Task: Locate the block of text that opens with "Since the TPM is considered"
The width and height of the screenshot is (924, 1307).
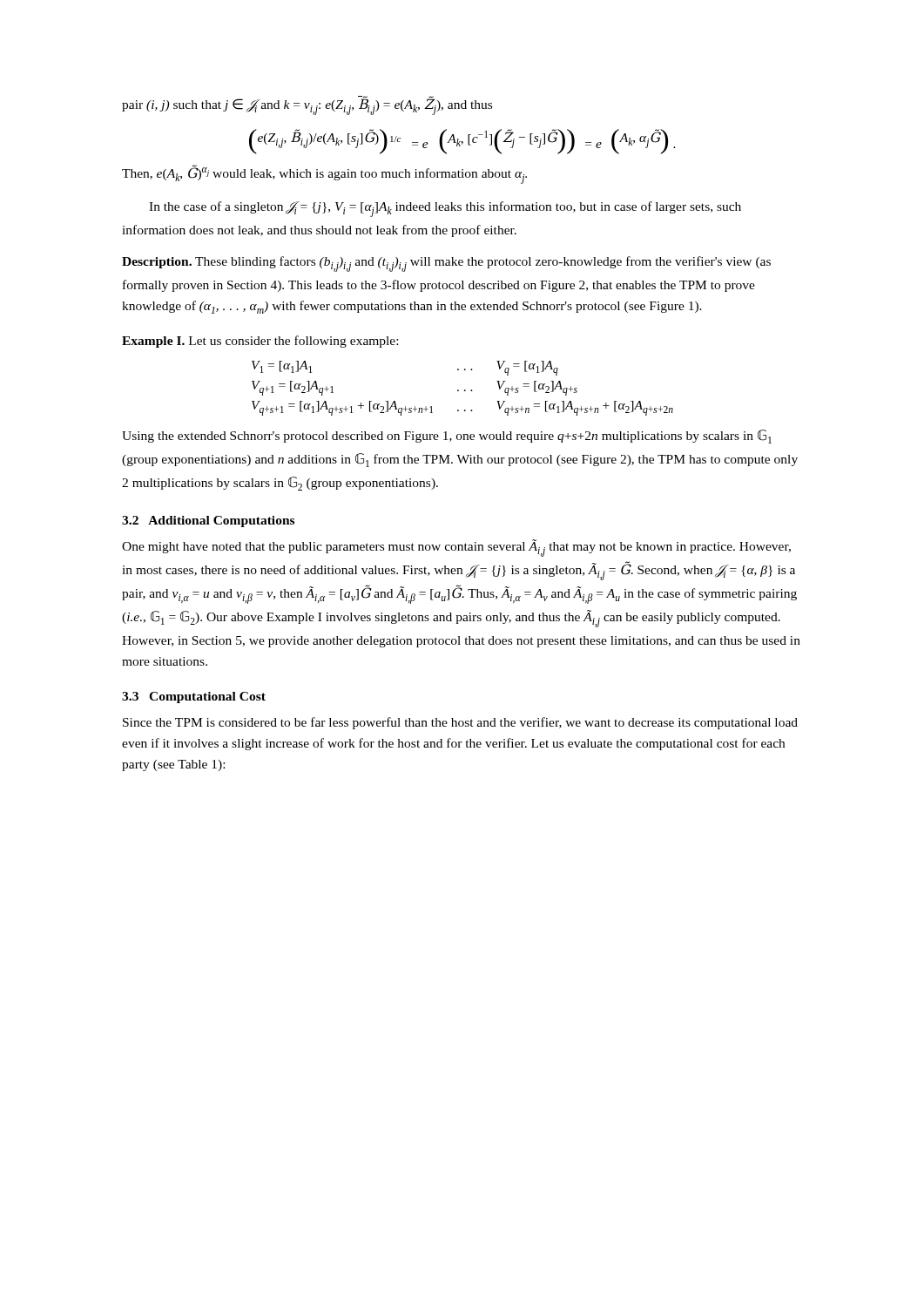Action: coord(460,743)
